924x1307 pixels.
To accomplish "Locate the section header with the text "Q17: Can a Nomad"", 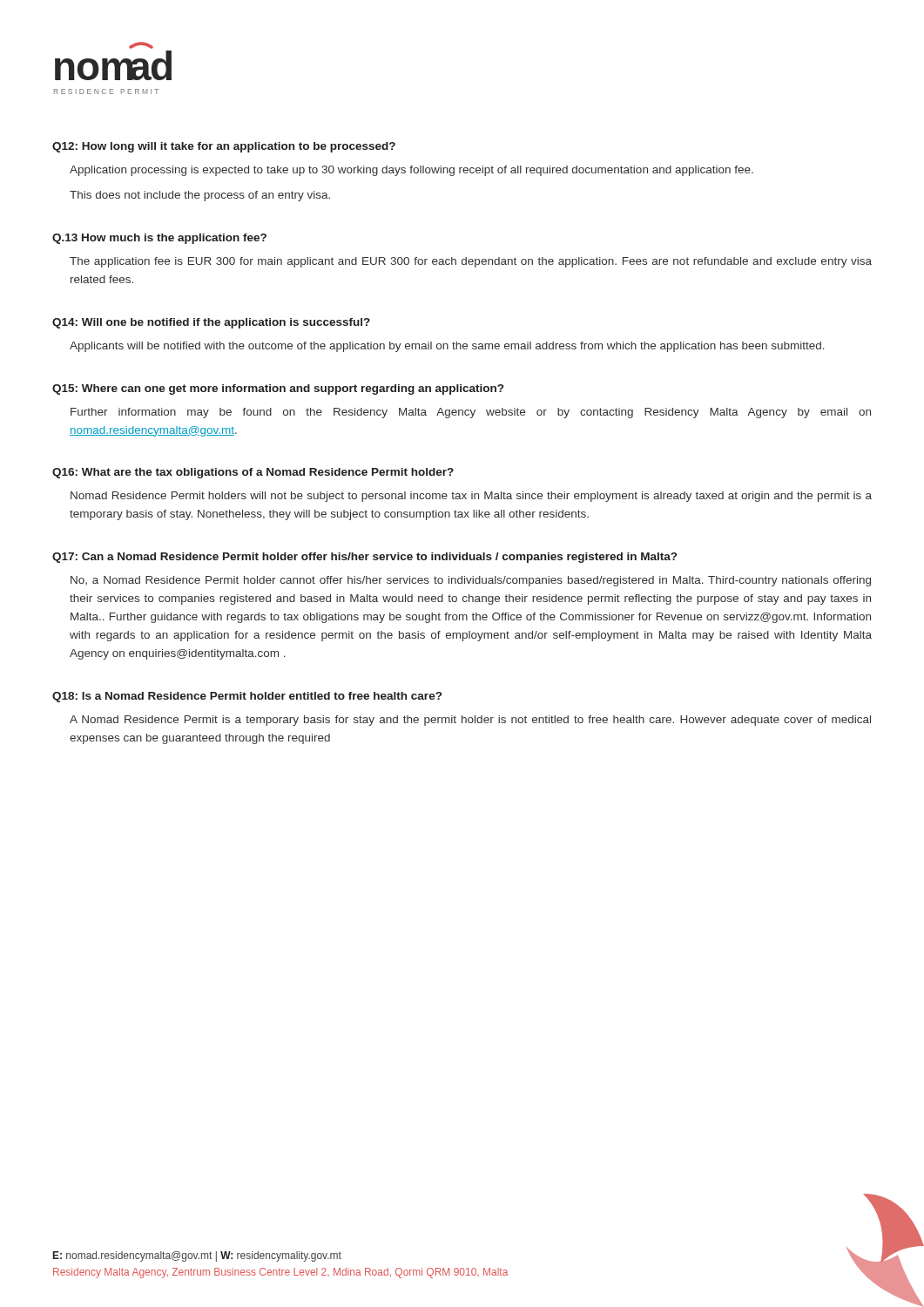I will tap(365, 557).
